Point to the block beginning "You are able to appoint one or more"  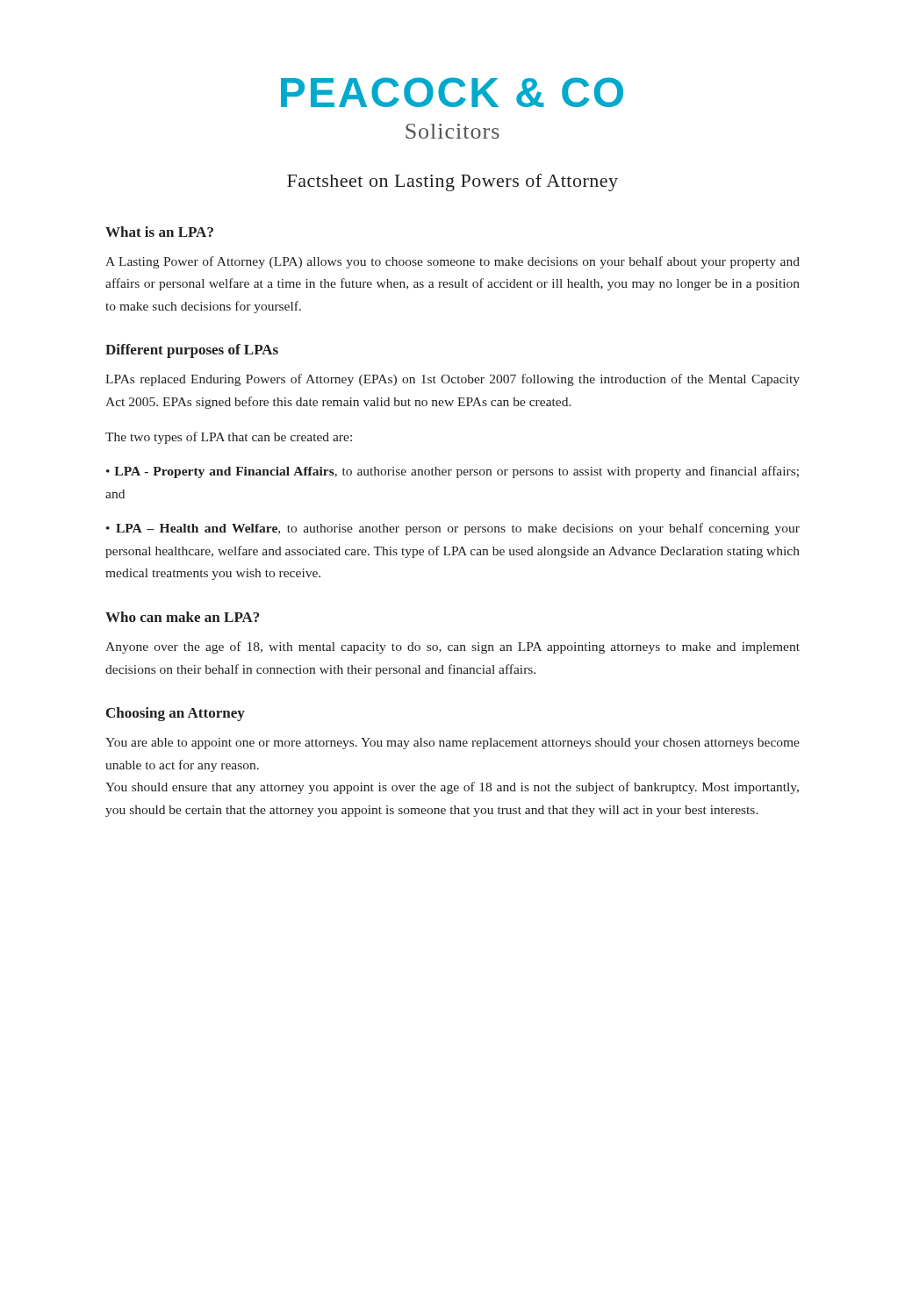coord(452,776)
